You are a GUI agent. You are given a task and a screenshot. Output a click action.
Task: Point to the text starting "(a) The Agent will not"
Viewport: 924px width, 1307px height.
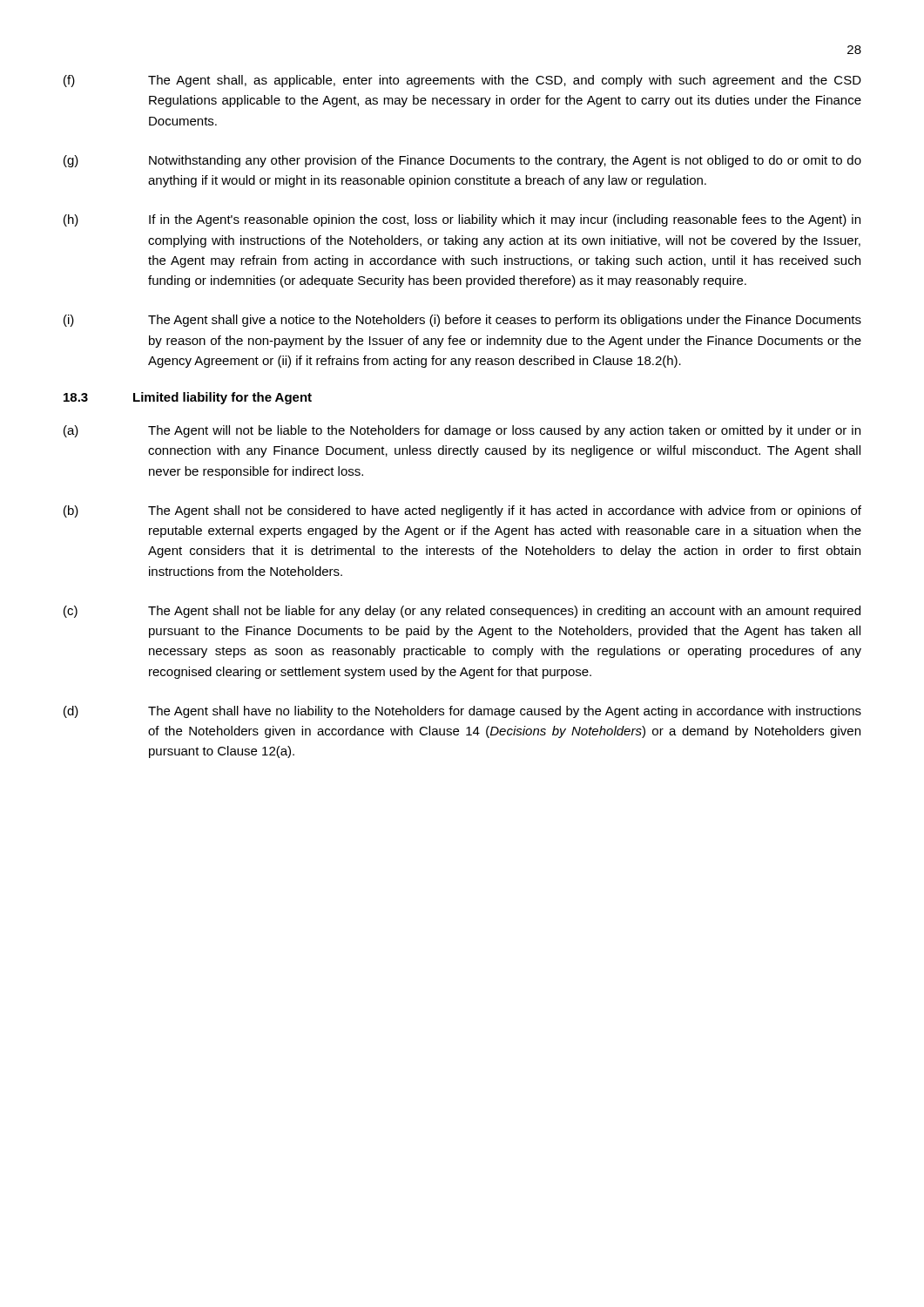tap(462, 450)
